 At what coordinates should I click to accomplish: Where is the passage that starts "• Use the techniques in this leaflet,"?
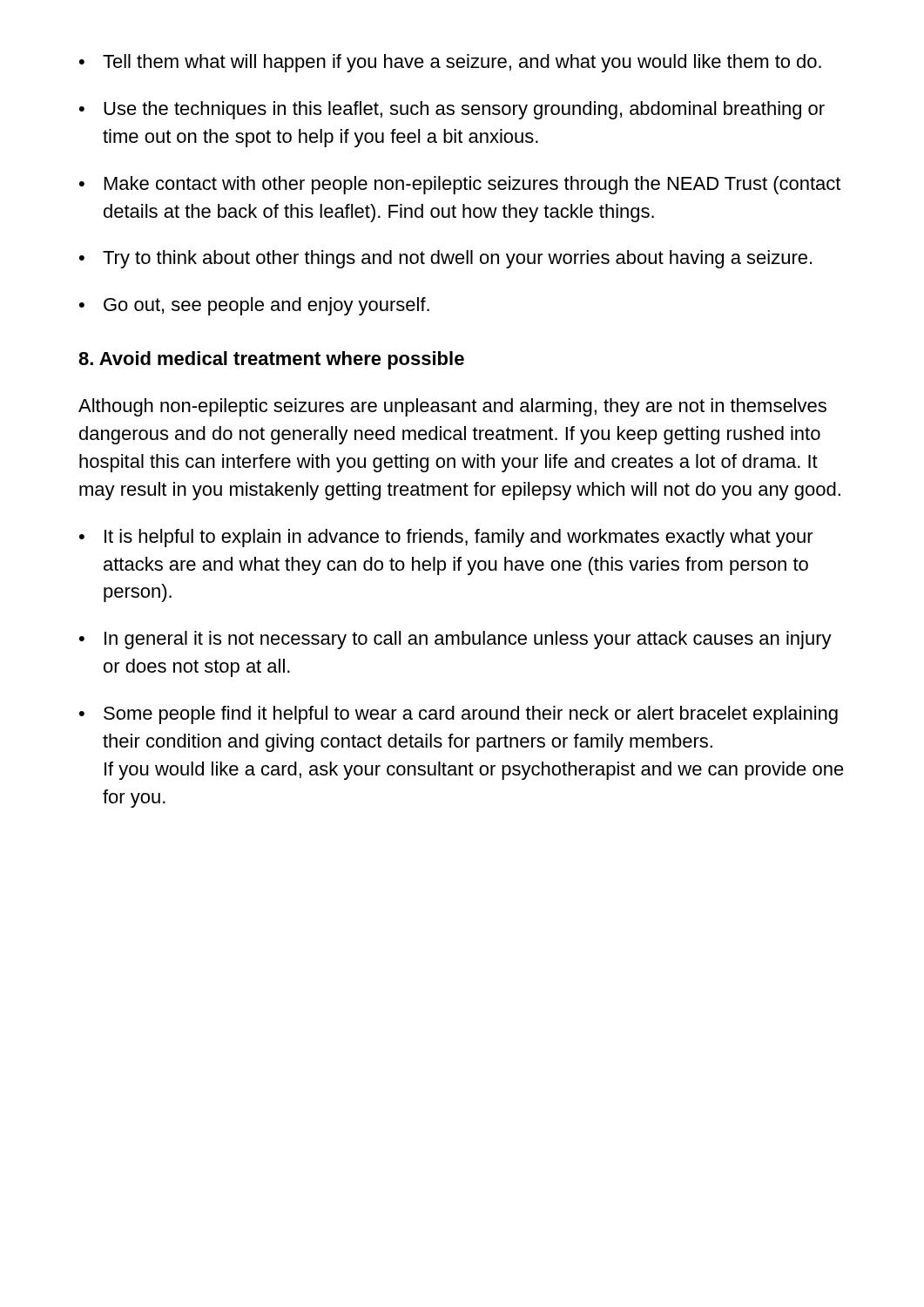pyautogui.click(x=462, y=123)
